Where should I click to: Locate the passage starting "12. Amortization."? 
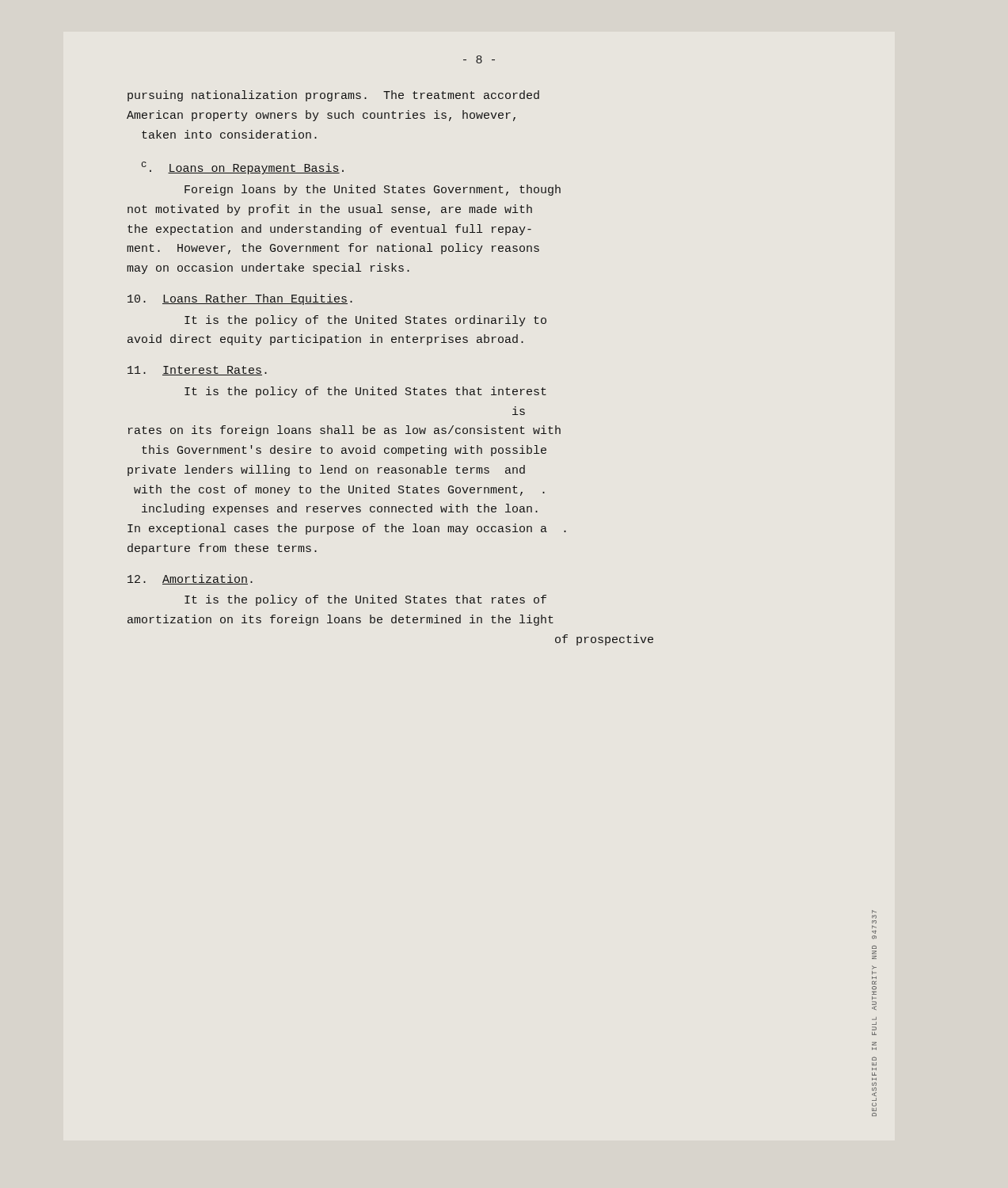pos(191,580)
